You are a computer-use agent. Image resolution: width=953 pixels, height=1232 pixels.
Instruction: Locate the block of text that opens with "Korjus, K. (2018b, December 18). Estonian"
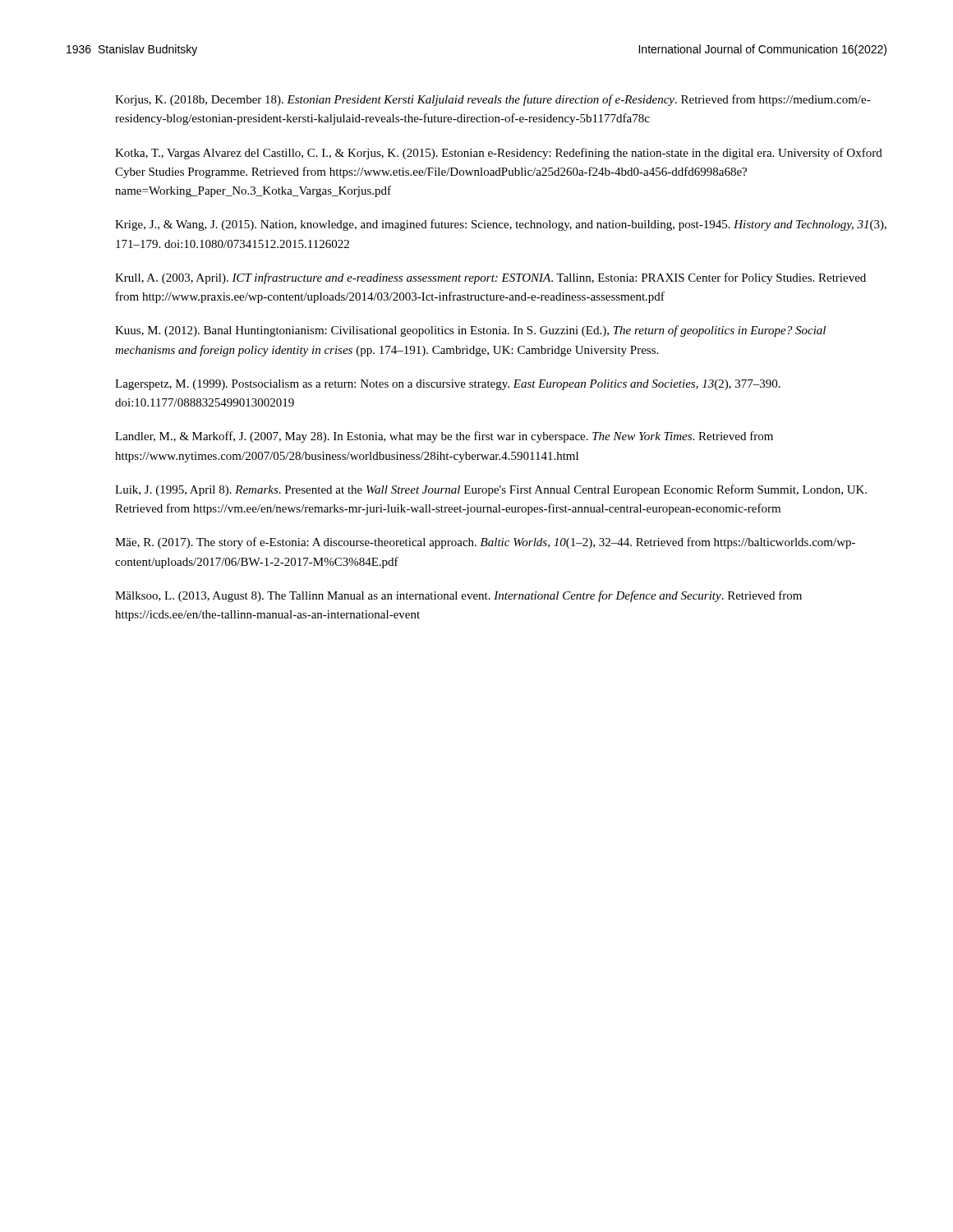click(x=476, y=109)
